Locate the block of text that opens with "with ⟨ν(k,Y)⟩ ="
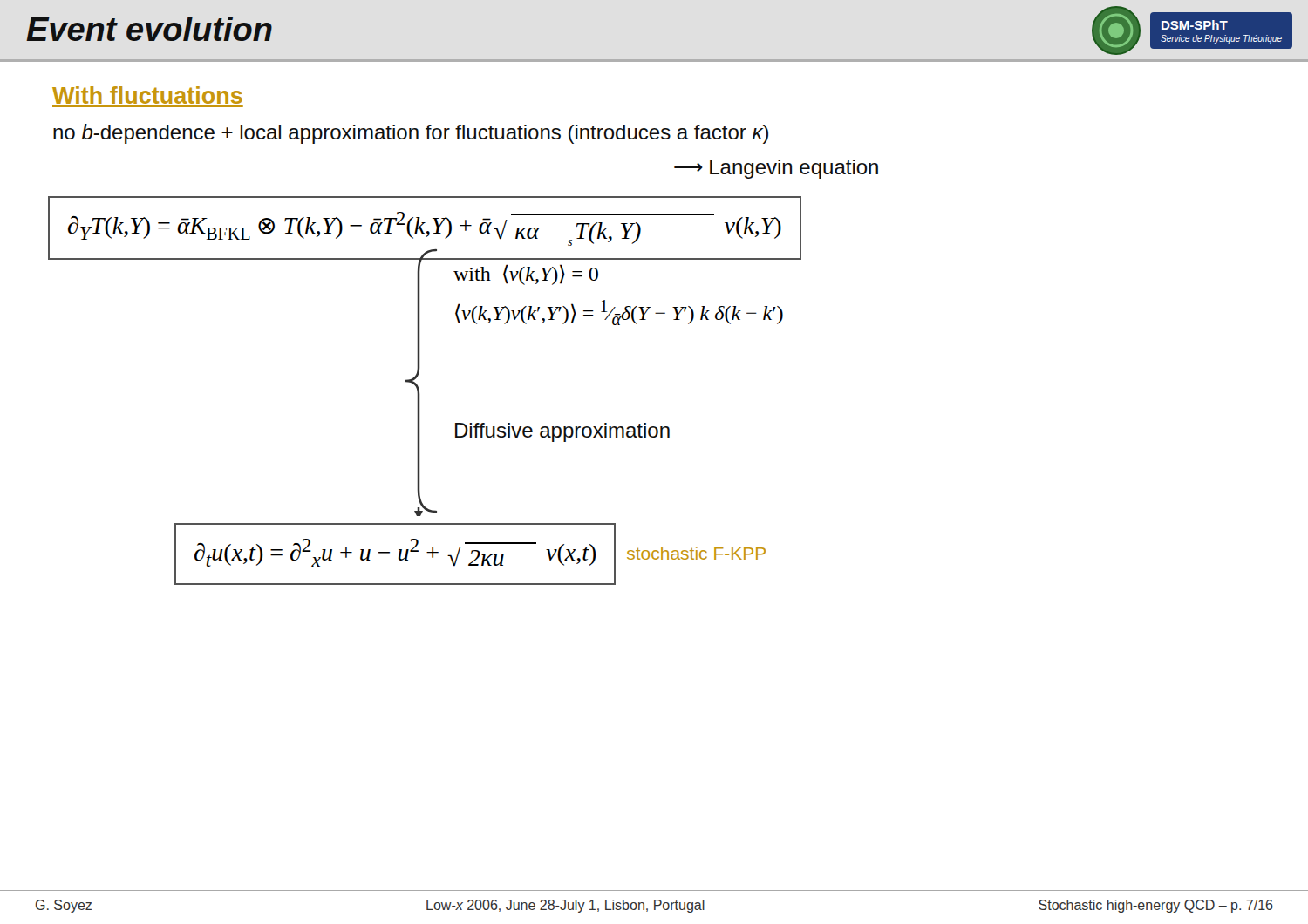 click(618, 295)
